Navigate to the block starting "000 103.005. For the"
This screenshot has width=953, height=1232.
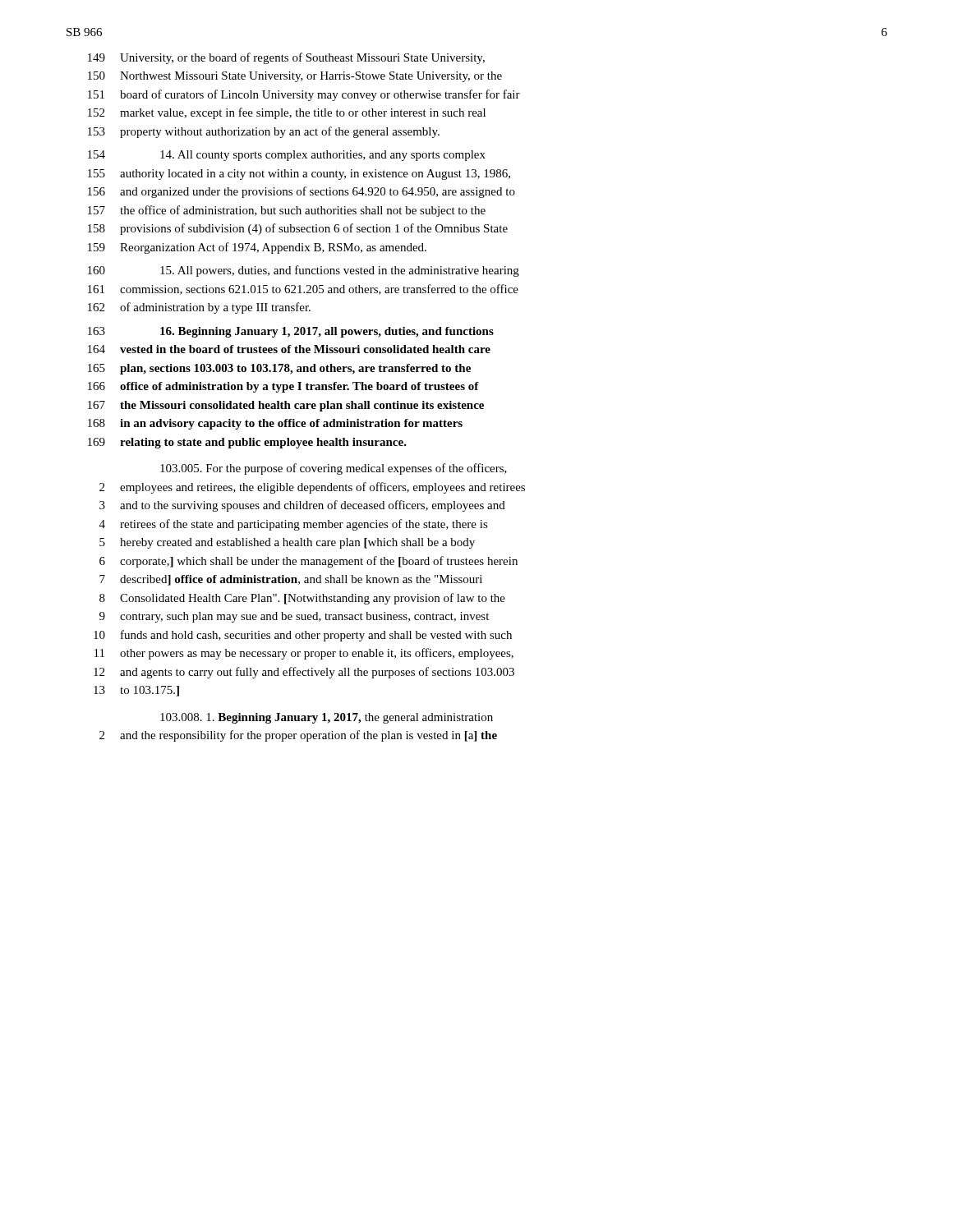[x=476, y=579]
